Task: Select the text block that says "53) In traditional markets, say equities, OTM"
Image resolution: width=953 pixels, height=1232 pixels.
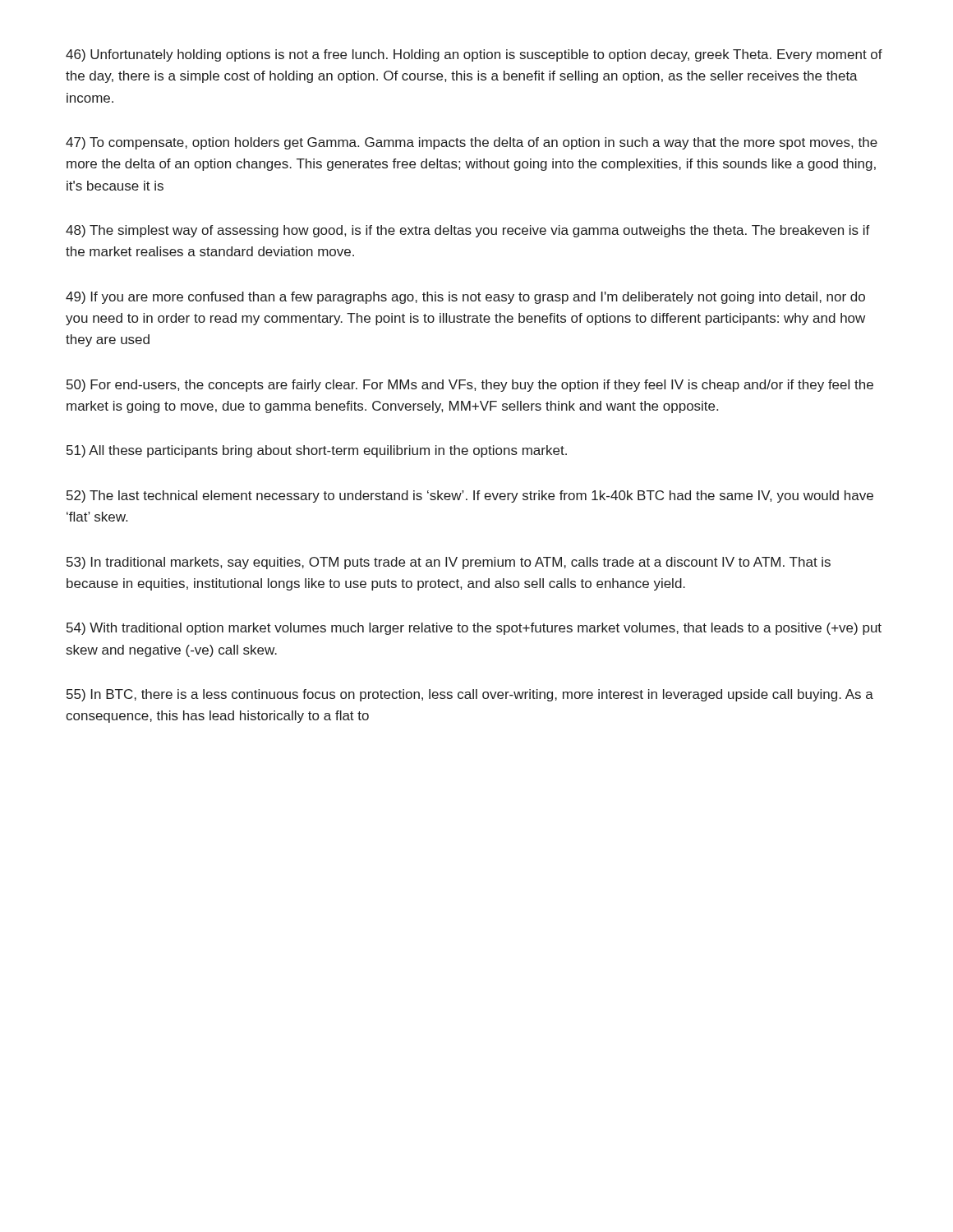Action: pos(448,573)
